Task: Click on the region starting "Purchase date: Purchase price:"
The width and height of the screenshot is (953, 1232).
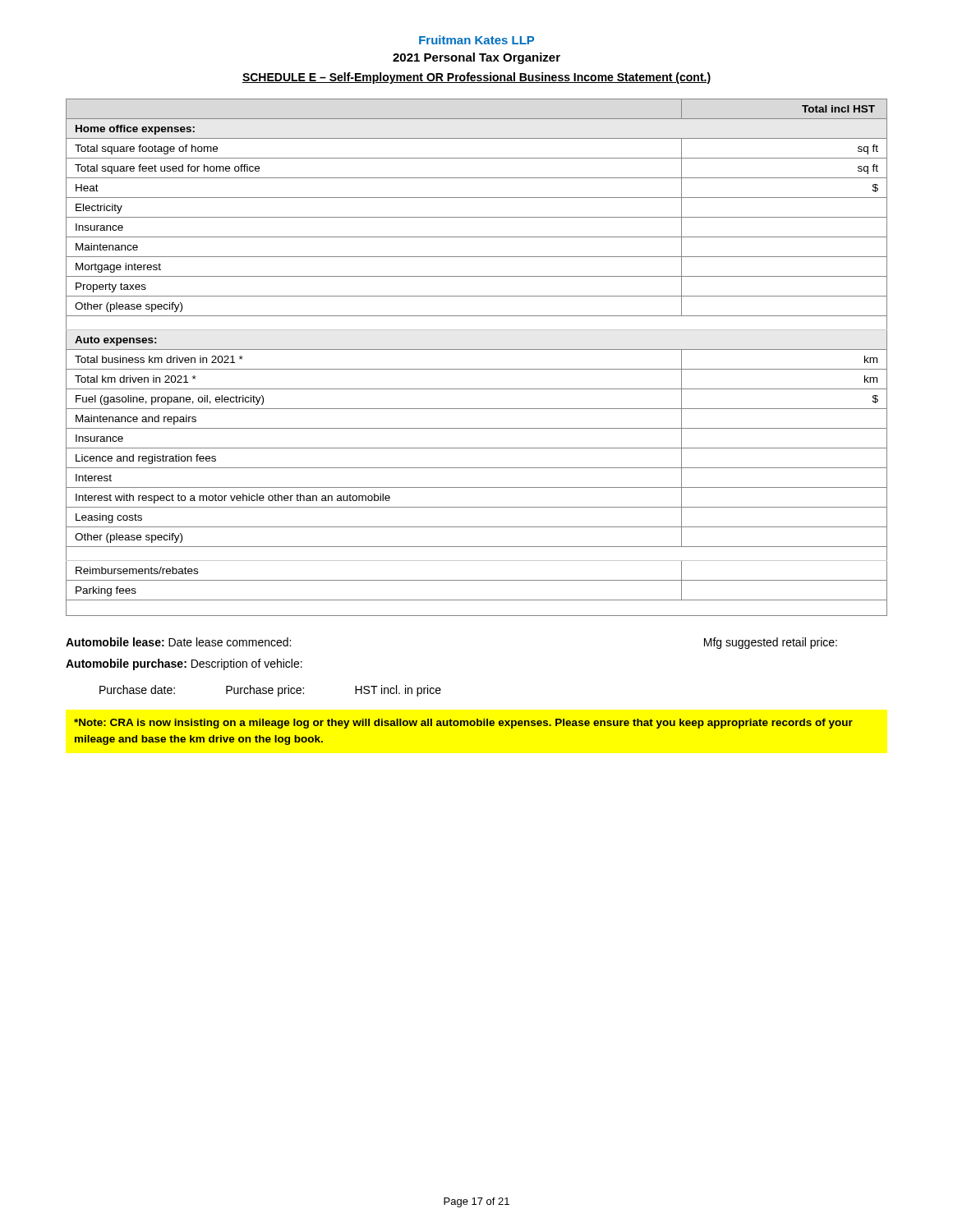Action: (x=270, y=690)
